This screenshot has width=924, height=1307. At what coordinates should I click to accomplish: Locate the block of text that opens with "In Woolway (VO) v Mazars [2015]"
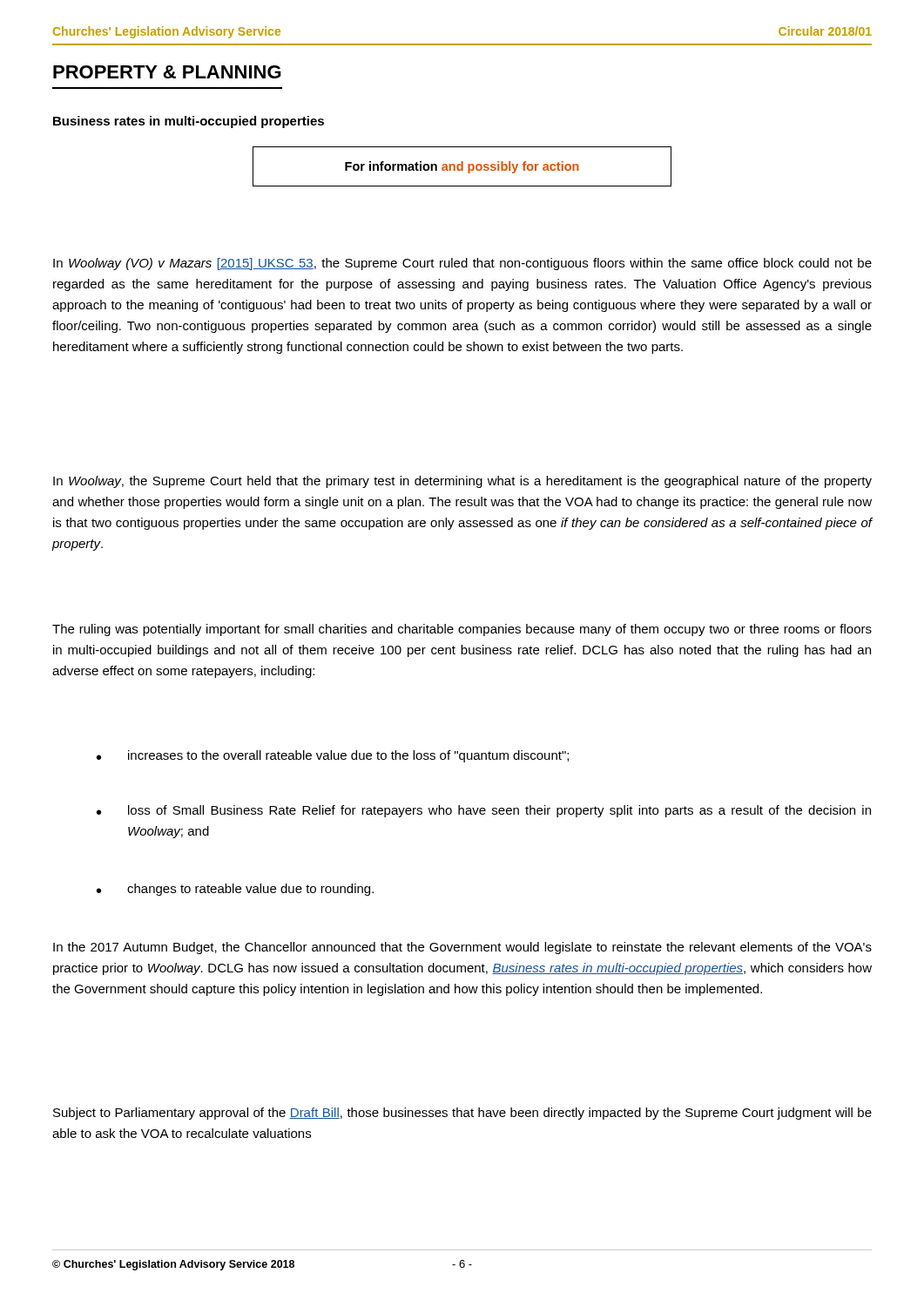pyautogui.click(x=462, y=305)
